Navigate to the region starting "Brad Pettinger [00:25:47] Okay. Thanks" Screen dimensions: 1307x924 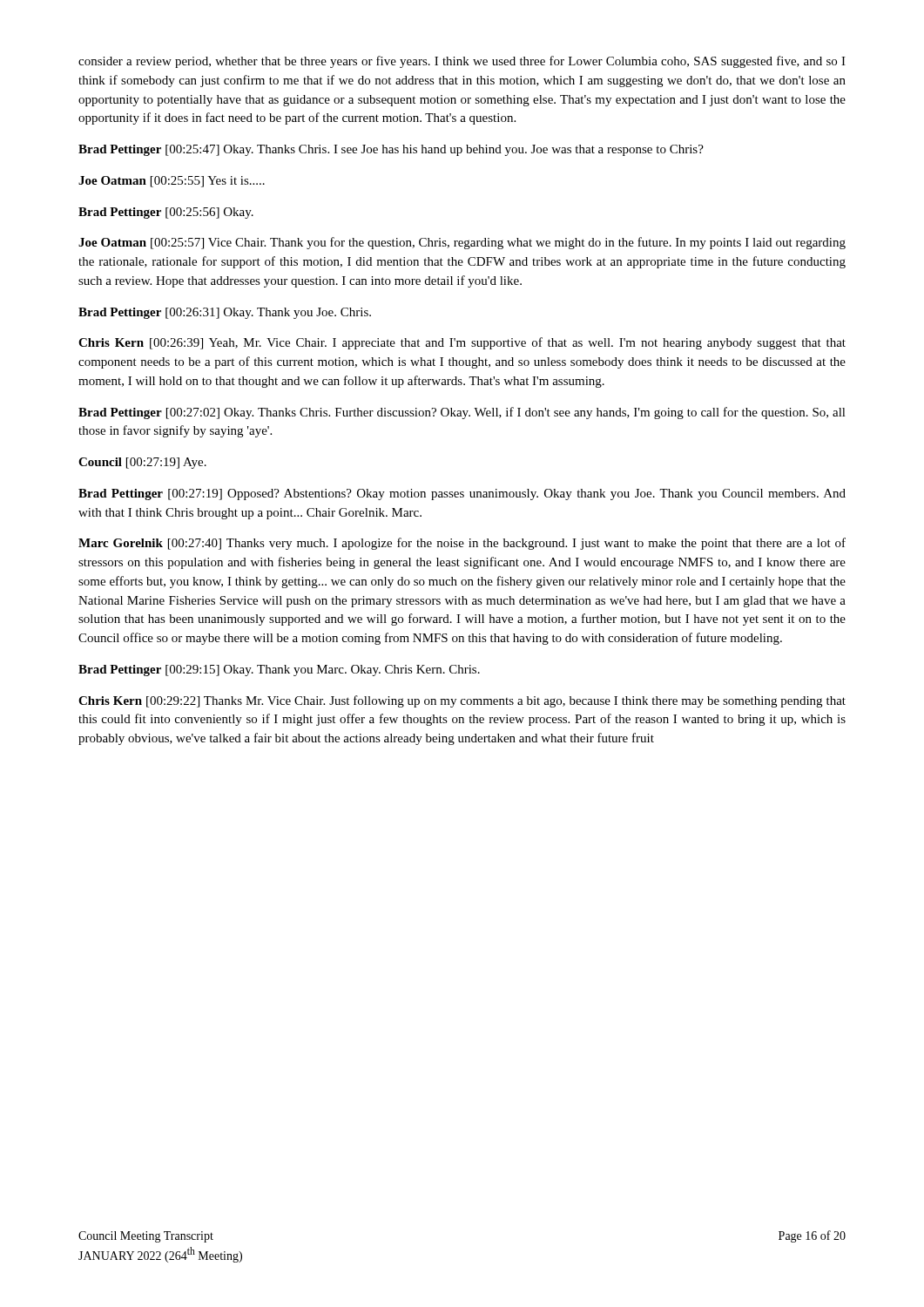point(391,149)
